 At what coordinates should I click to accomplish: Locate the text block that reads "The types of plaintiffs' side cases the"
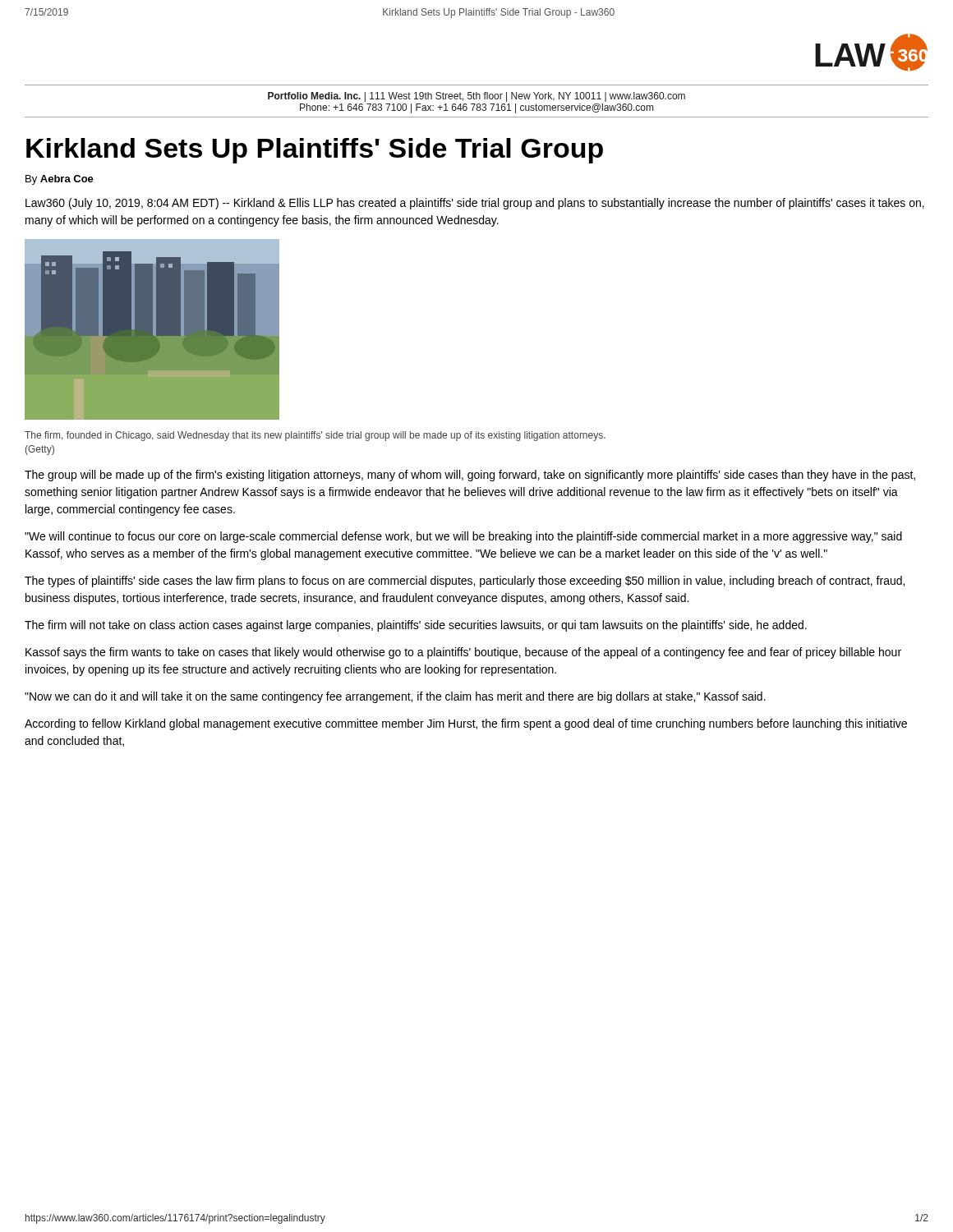[x=465, y=589]
